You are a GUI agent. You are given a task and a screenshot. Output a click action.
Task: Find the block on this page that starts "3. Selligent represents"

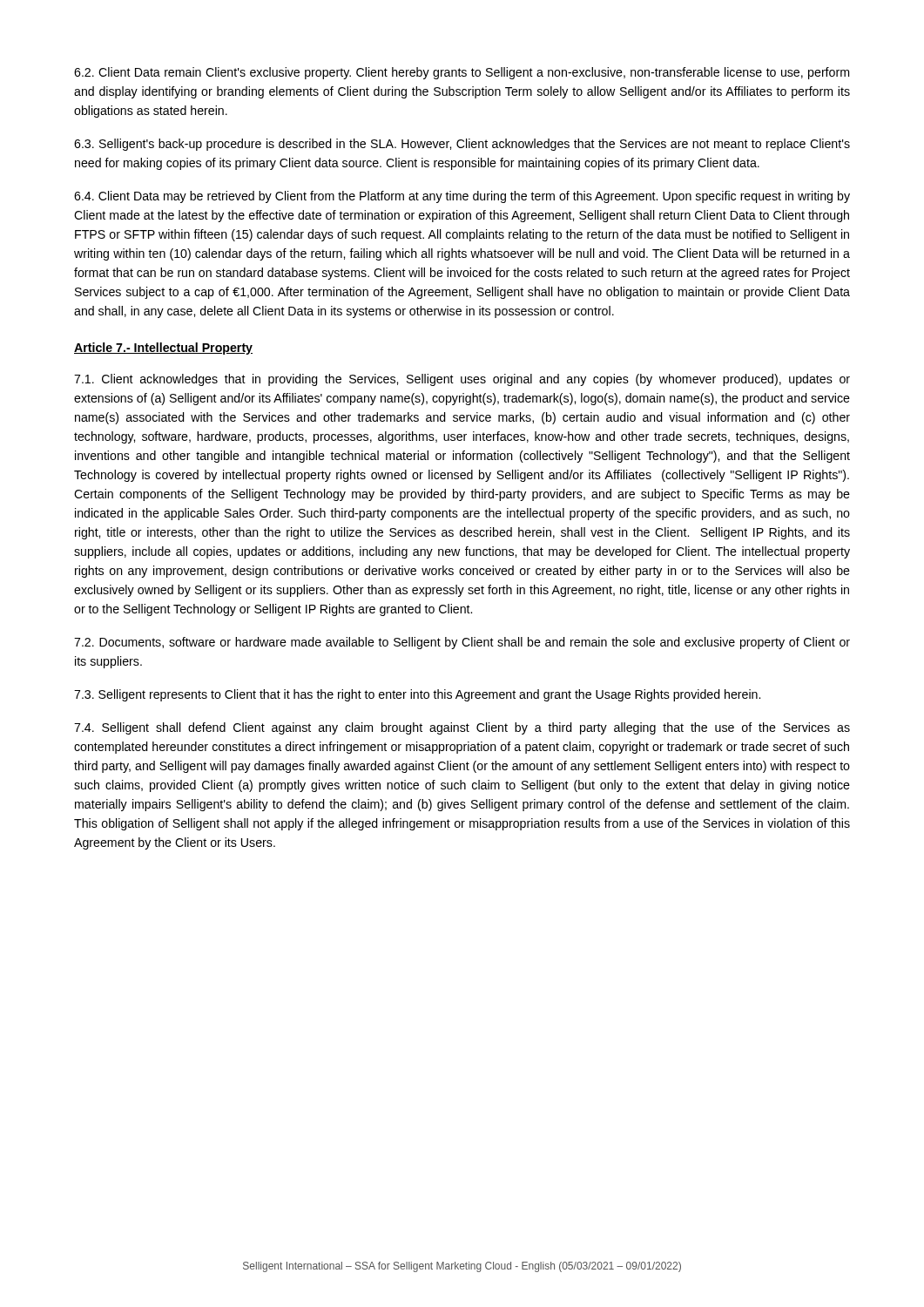click(x=418, y=694)
